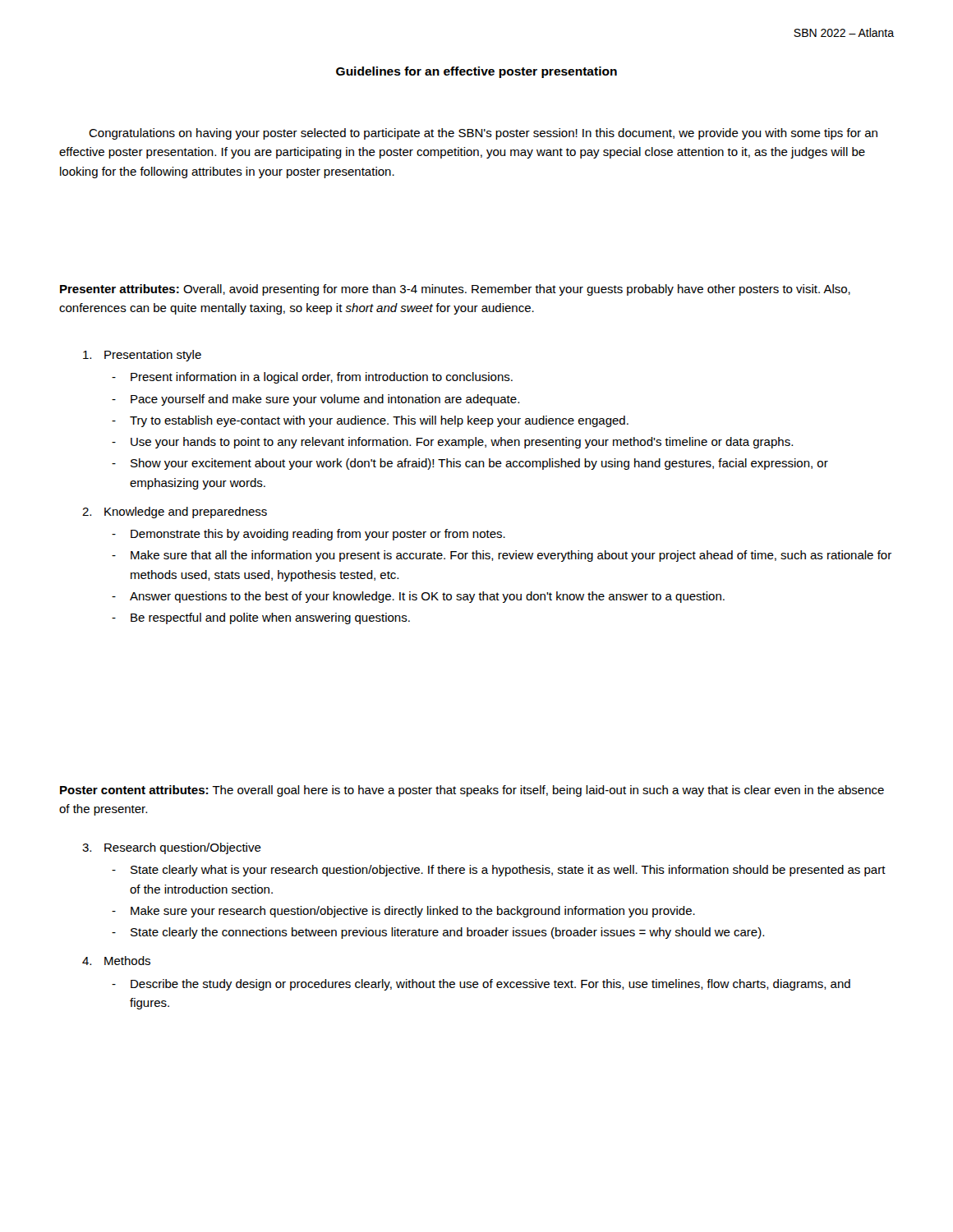Image resolution: width=953 pixels, height=1232 pixels.
Task: Where is the passage that starts "-Answer questions to the"?
Action: 419,596
